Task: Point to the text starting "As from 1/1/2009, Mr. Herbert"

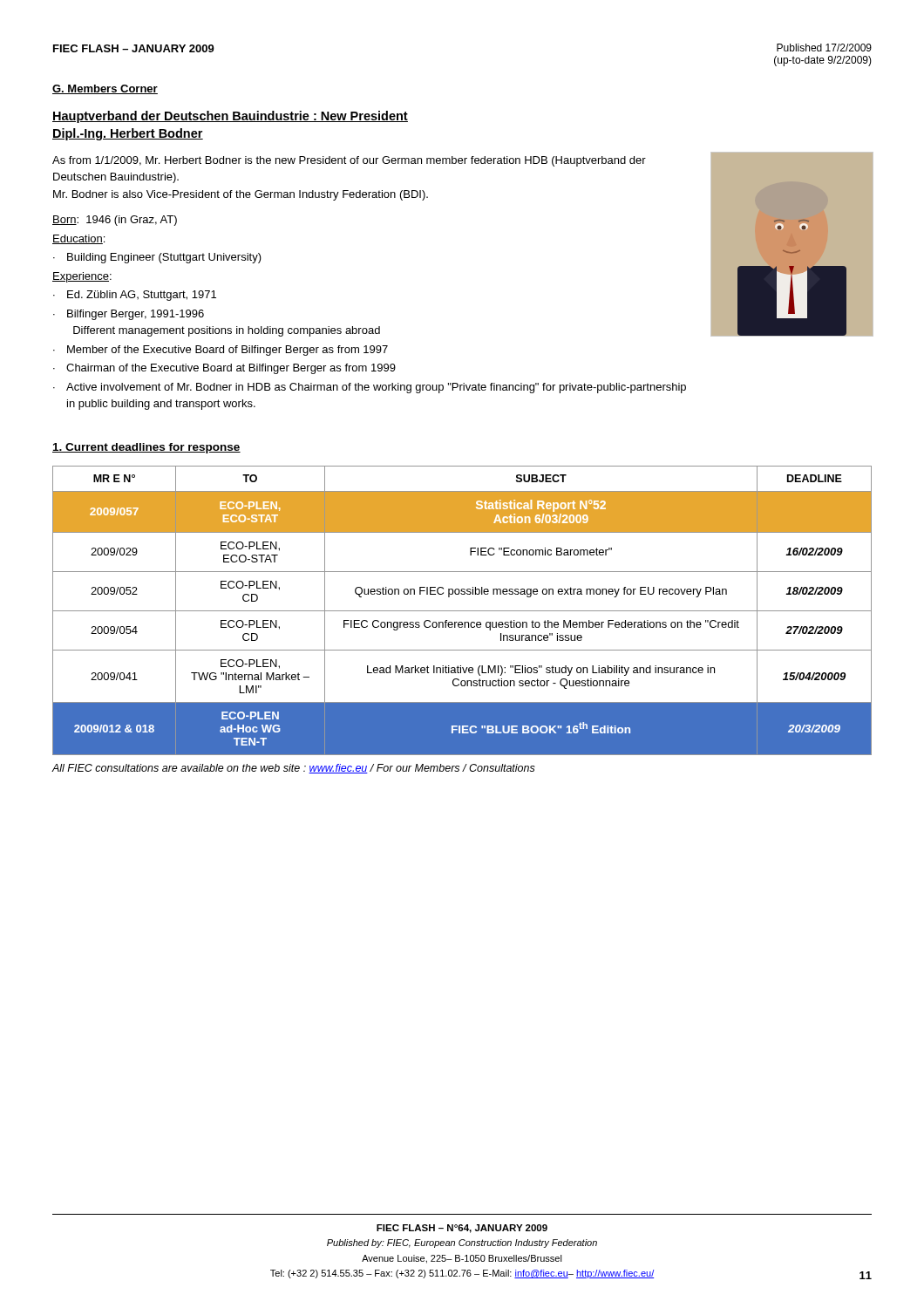Action: [x=349, y=161]
